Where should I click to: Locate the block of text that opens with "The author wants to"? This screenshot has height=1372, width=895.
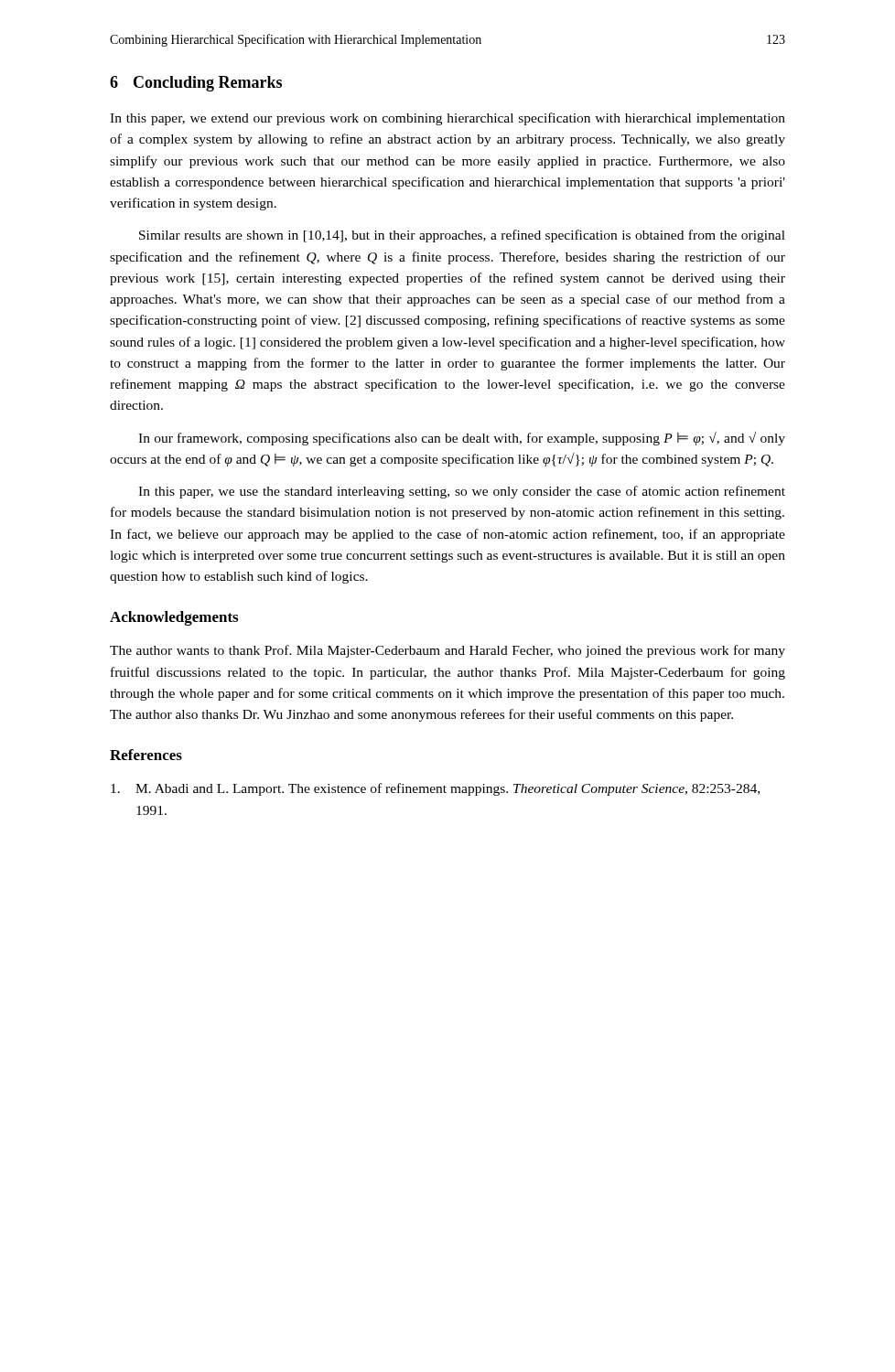[x=448, y=682]
